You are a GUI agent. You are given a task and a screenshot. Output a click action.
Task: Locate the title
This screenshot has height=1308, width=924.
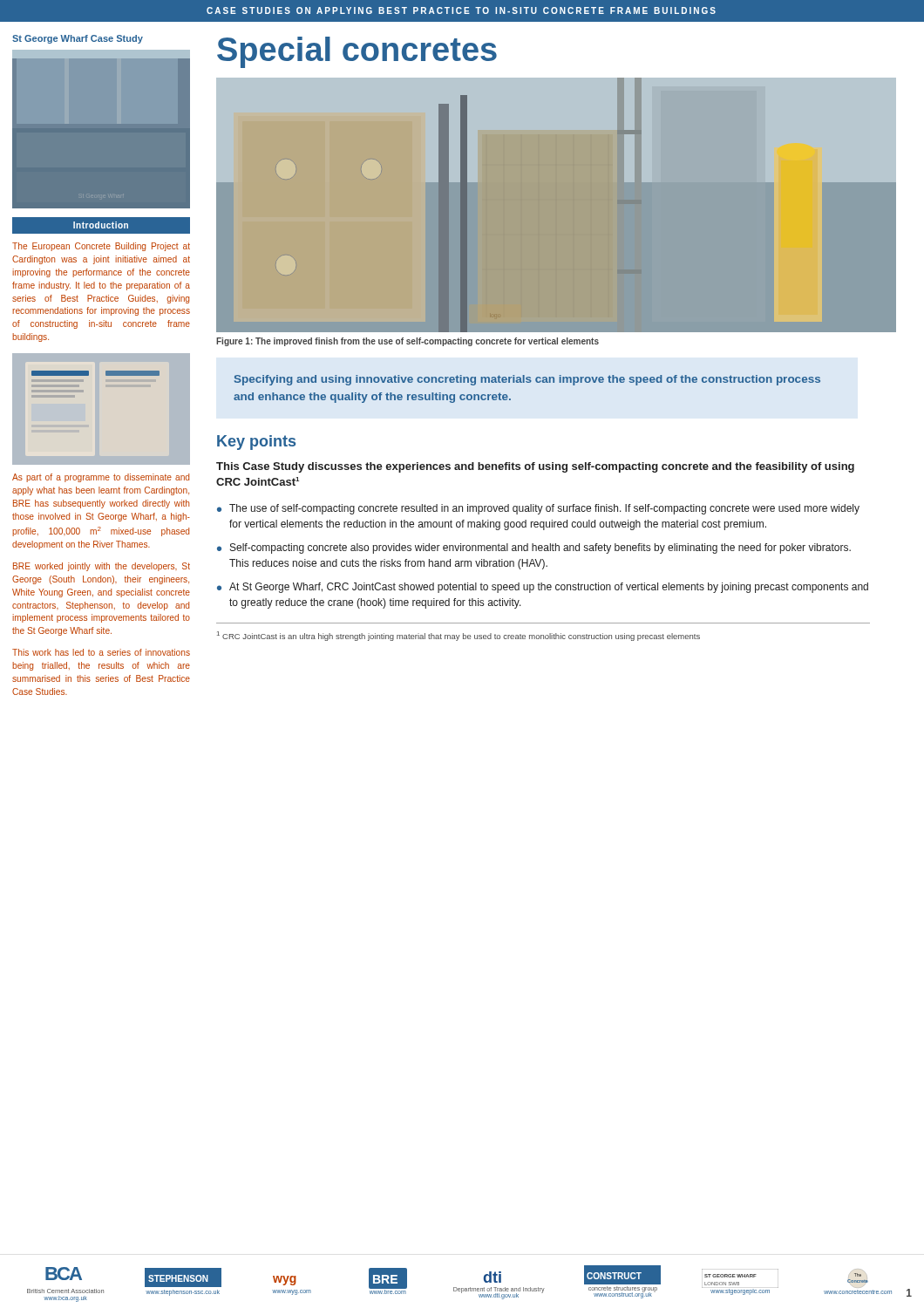tap(357, 50)
